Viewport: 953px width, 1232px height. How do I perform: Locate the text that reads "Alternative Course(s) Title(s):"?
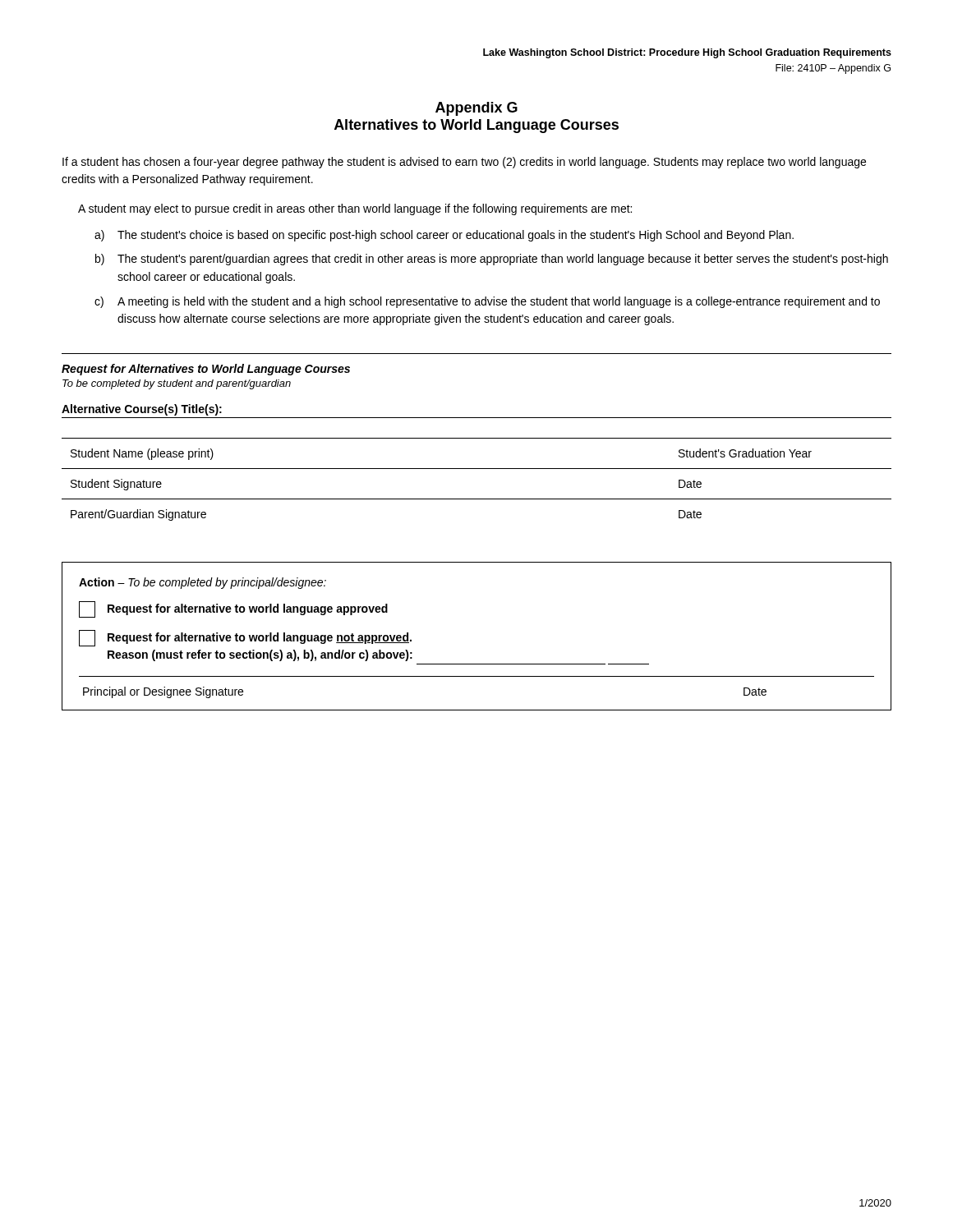[x=476, y=409]
